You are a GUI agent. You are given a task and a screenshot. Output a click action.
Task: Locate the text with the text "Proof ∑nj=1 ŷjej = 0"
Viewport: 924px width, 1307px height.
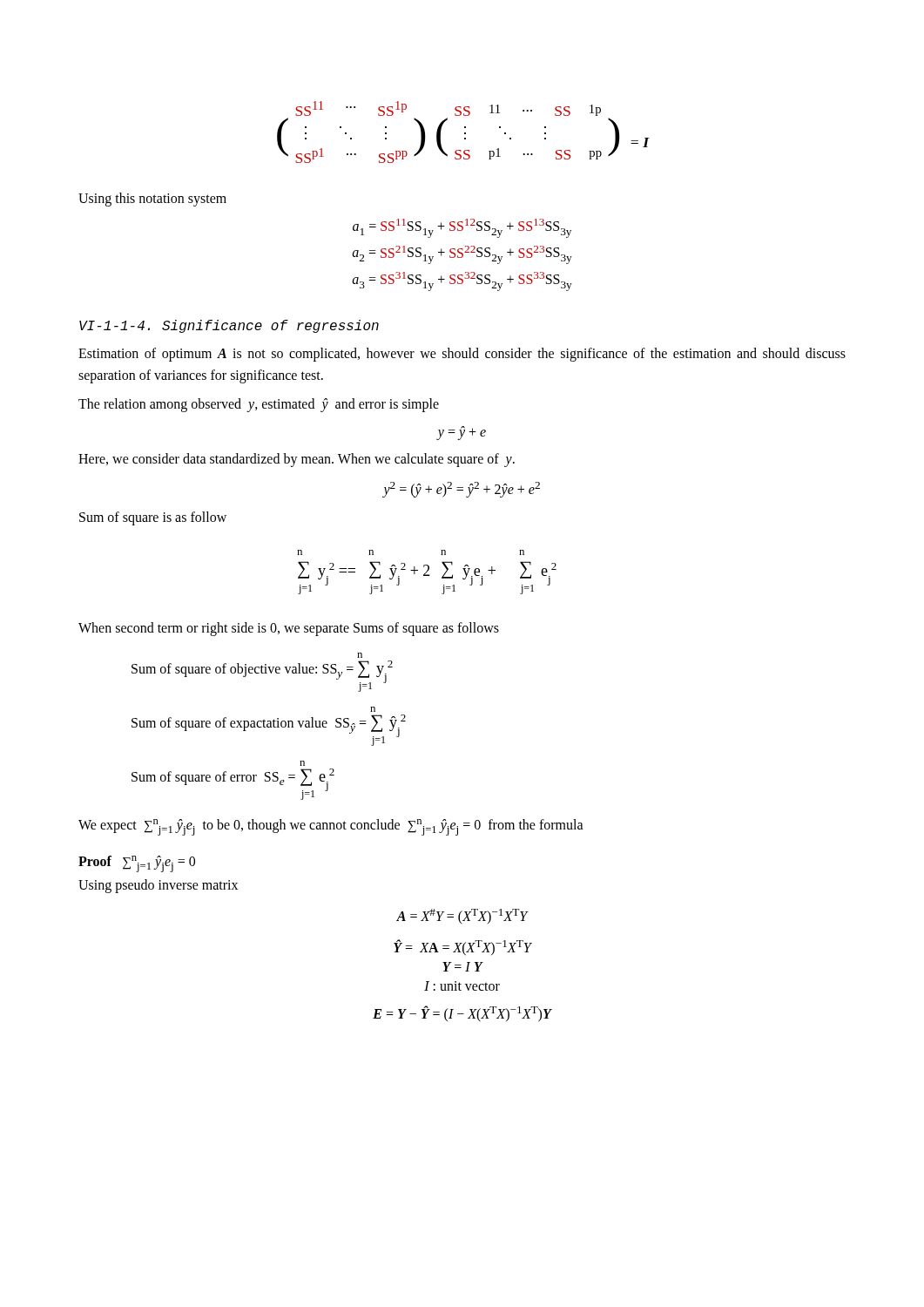pyautogui.click(x=137, y=862)
